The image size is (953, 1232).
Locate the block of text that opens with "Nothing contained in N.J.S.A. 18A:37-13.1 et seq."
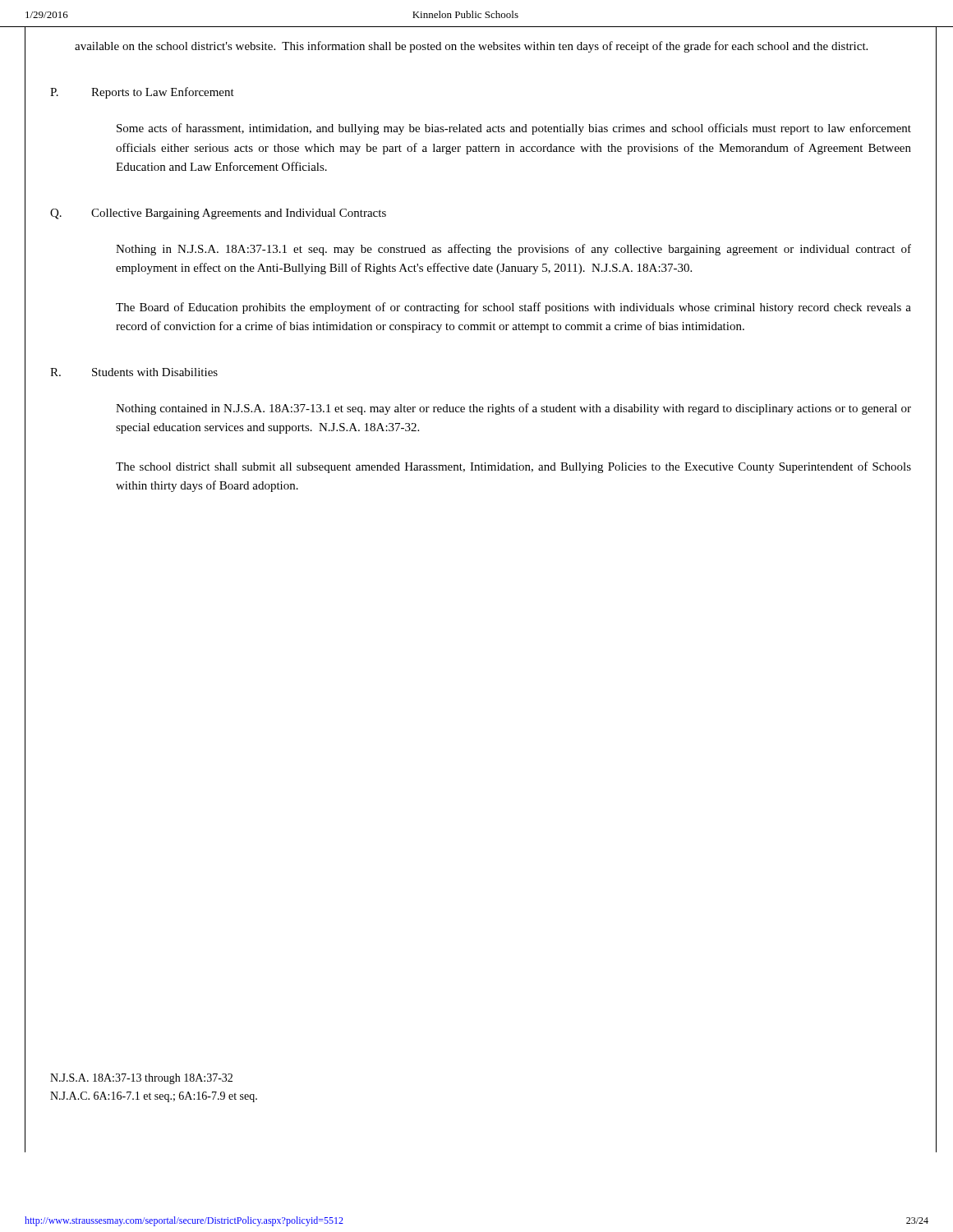tap(513, 418)
